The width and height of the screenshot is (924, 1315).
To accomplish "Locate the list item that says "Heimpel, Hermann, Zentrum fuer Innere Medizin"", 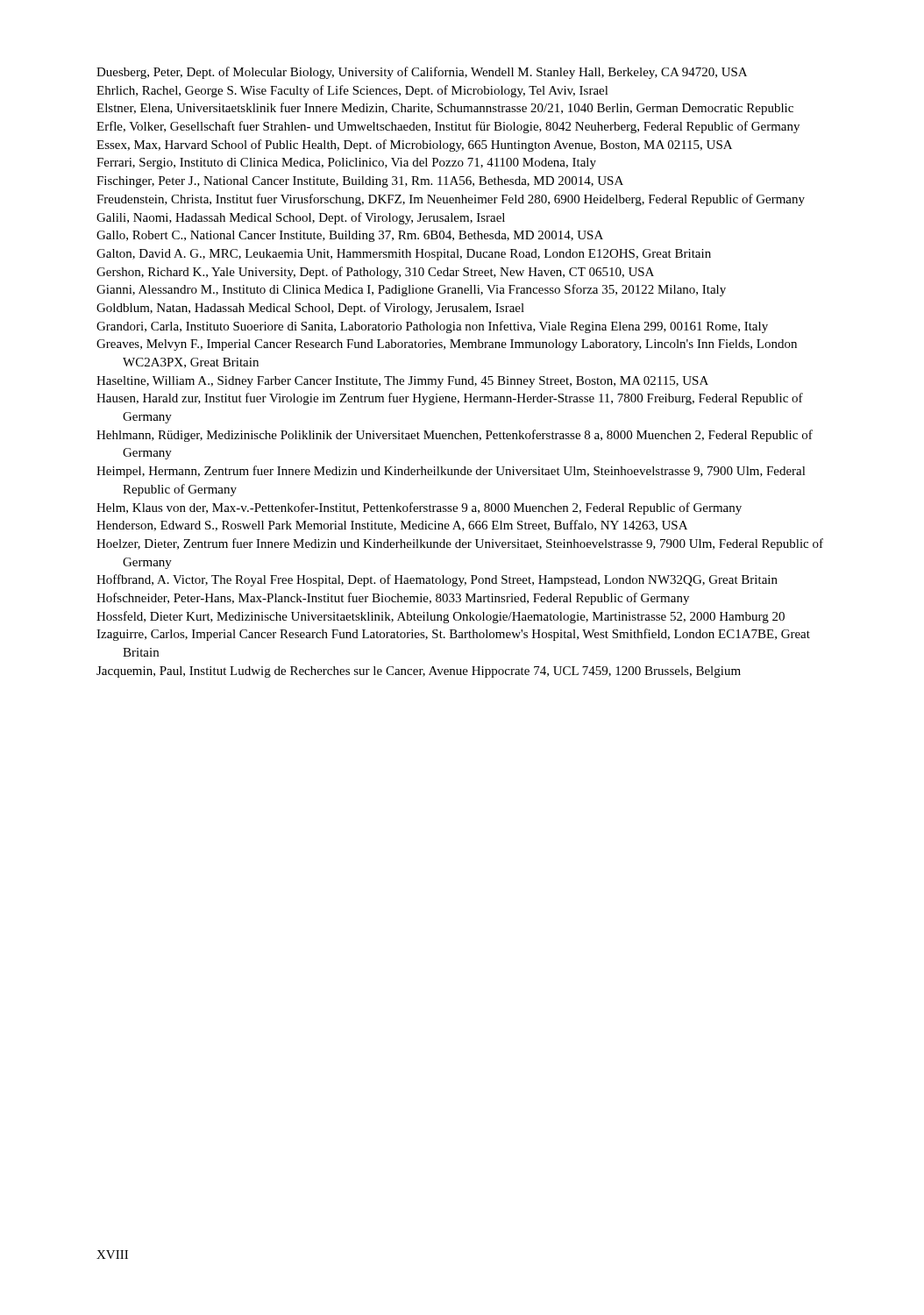I will pos(451,480).
